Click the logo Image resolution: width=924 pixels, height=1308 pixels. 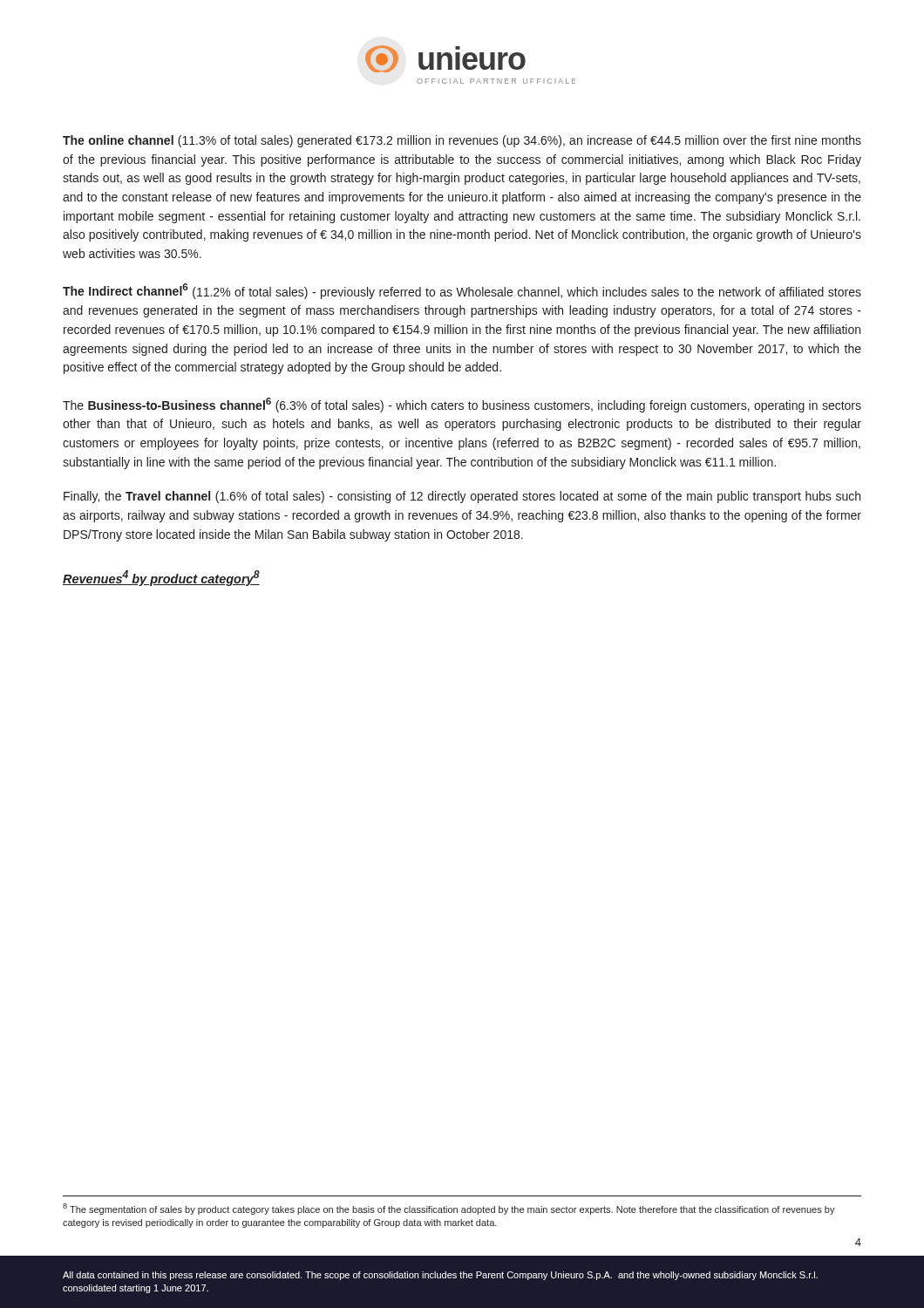pyautogui.click(x=462, y=66)
